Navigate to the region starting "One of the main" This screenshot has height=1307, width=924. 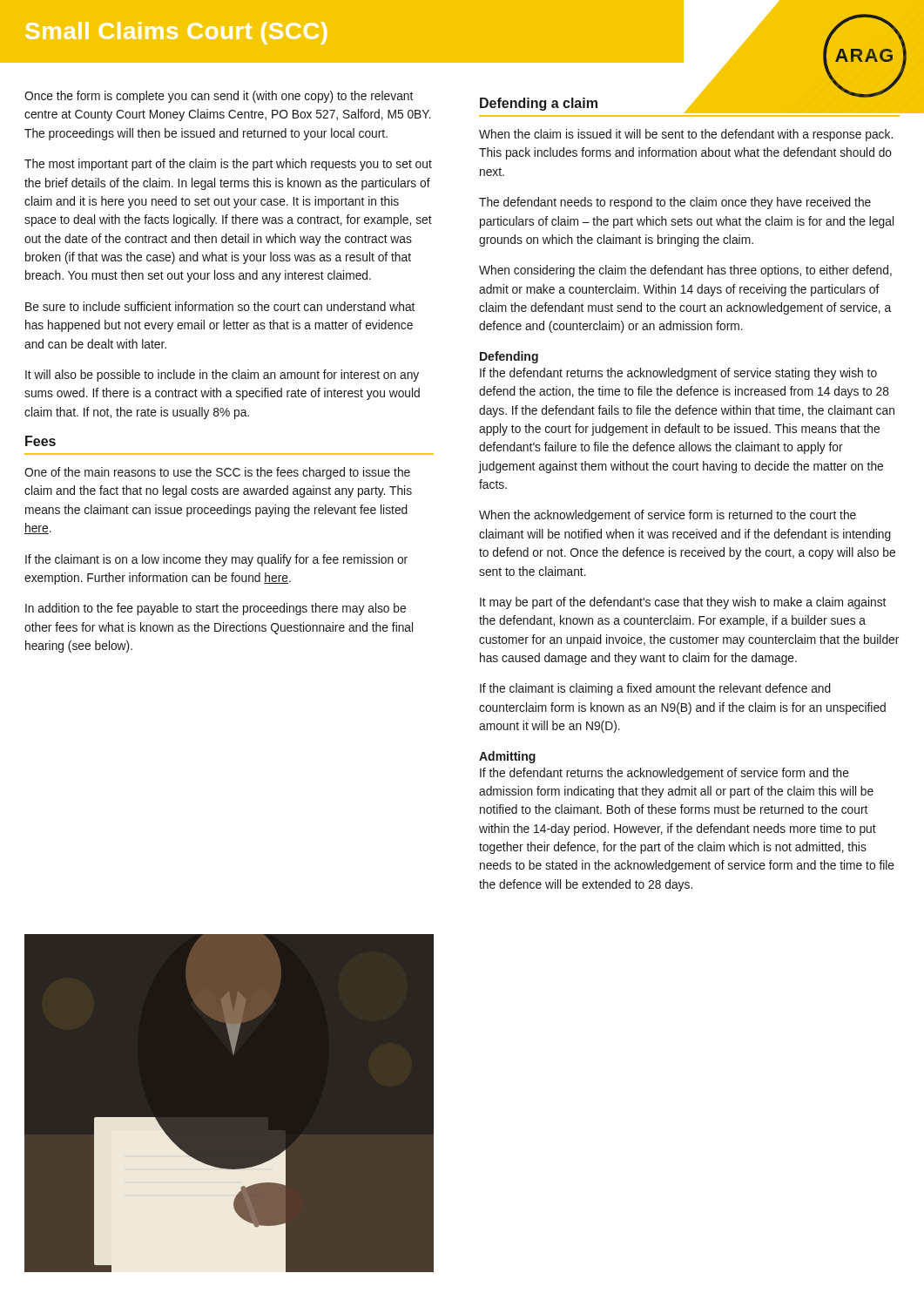click(x=218, y=501)
